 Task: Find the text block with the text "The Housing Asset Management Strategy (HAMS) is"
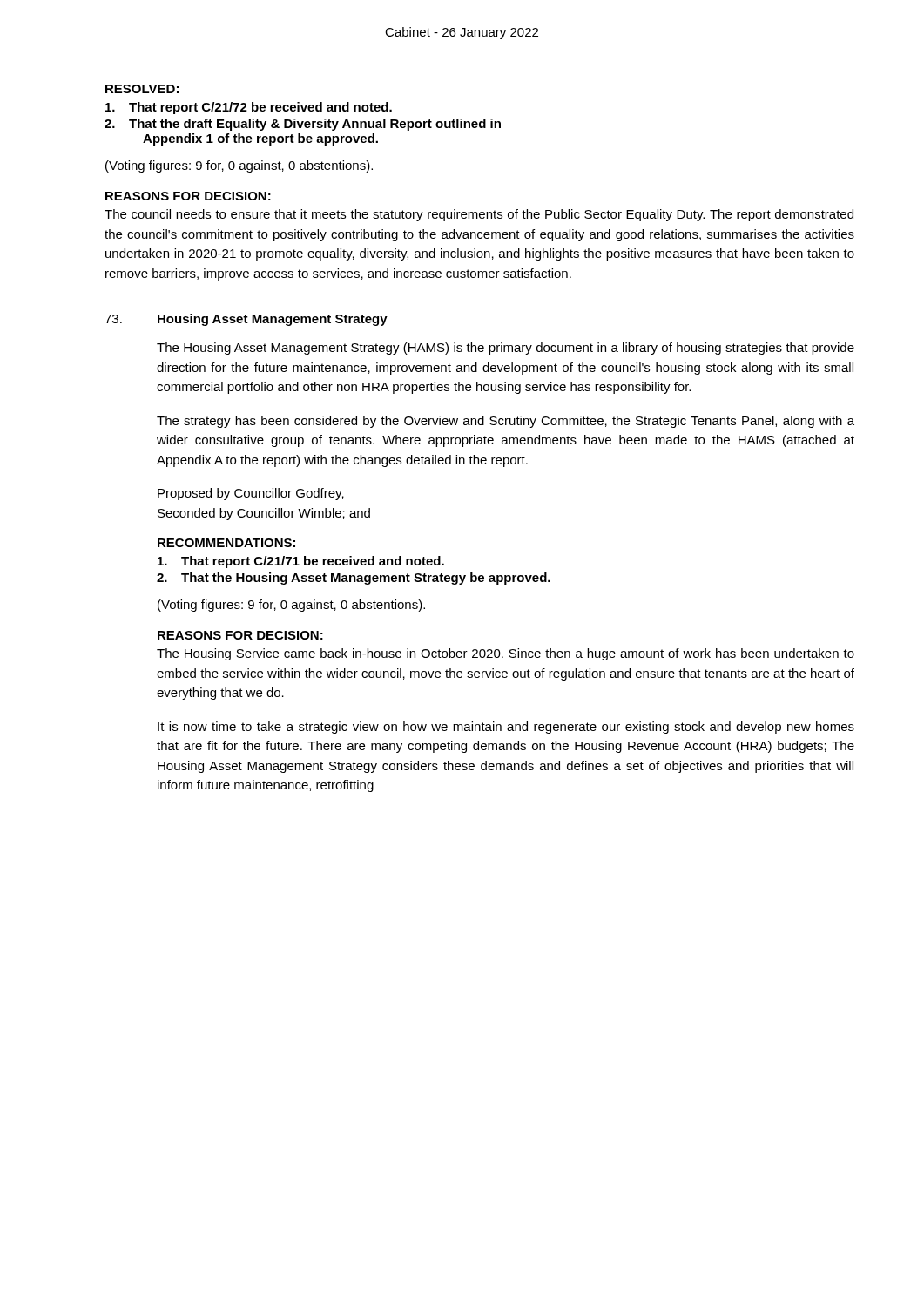pos(506,367)
